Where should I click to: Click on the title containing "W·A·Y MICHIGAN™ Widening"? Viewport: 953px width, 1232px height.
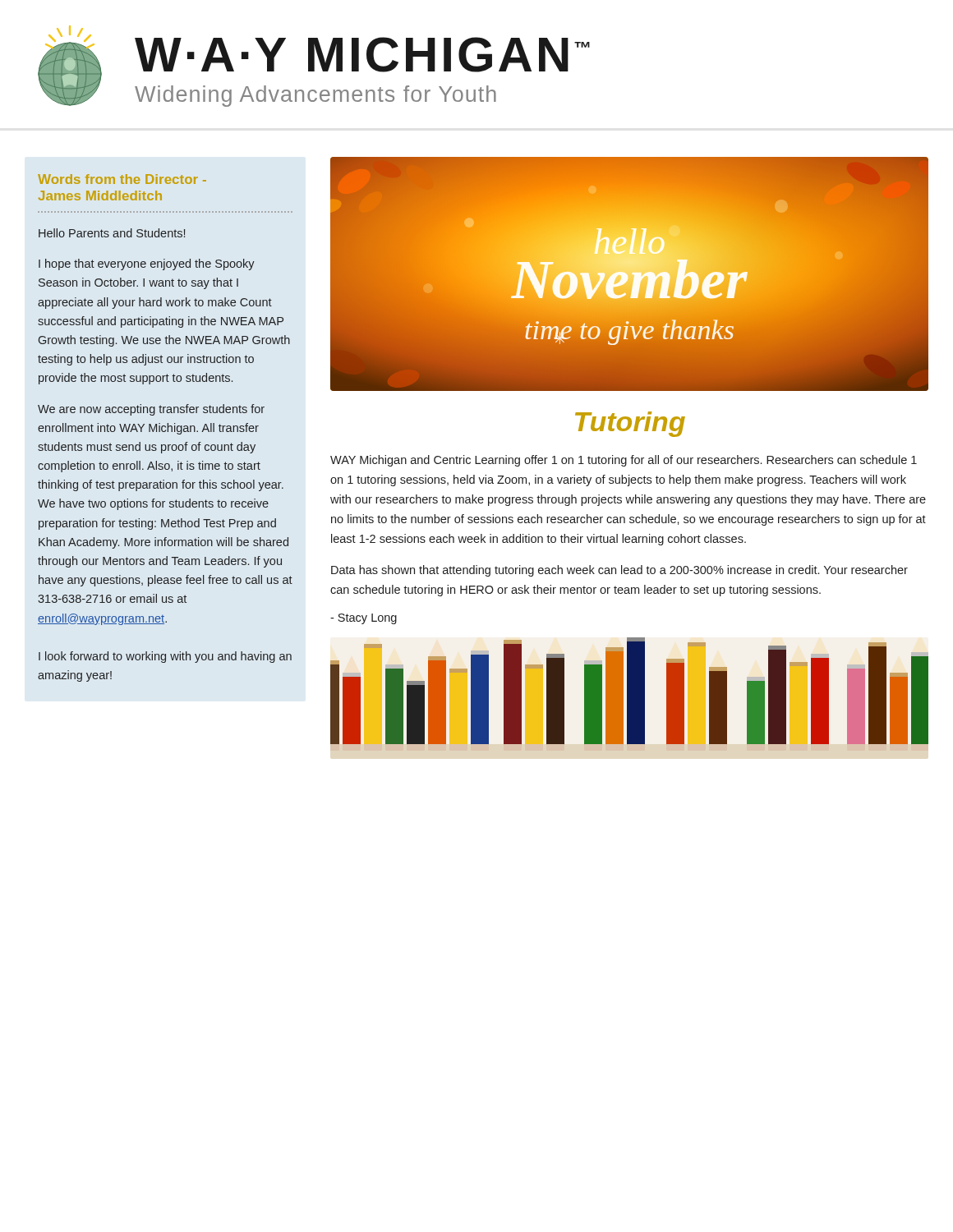pyautogui.click(x=364, y=68)
